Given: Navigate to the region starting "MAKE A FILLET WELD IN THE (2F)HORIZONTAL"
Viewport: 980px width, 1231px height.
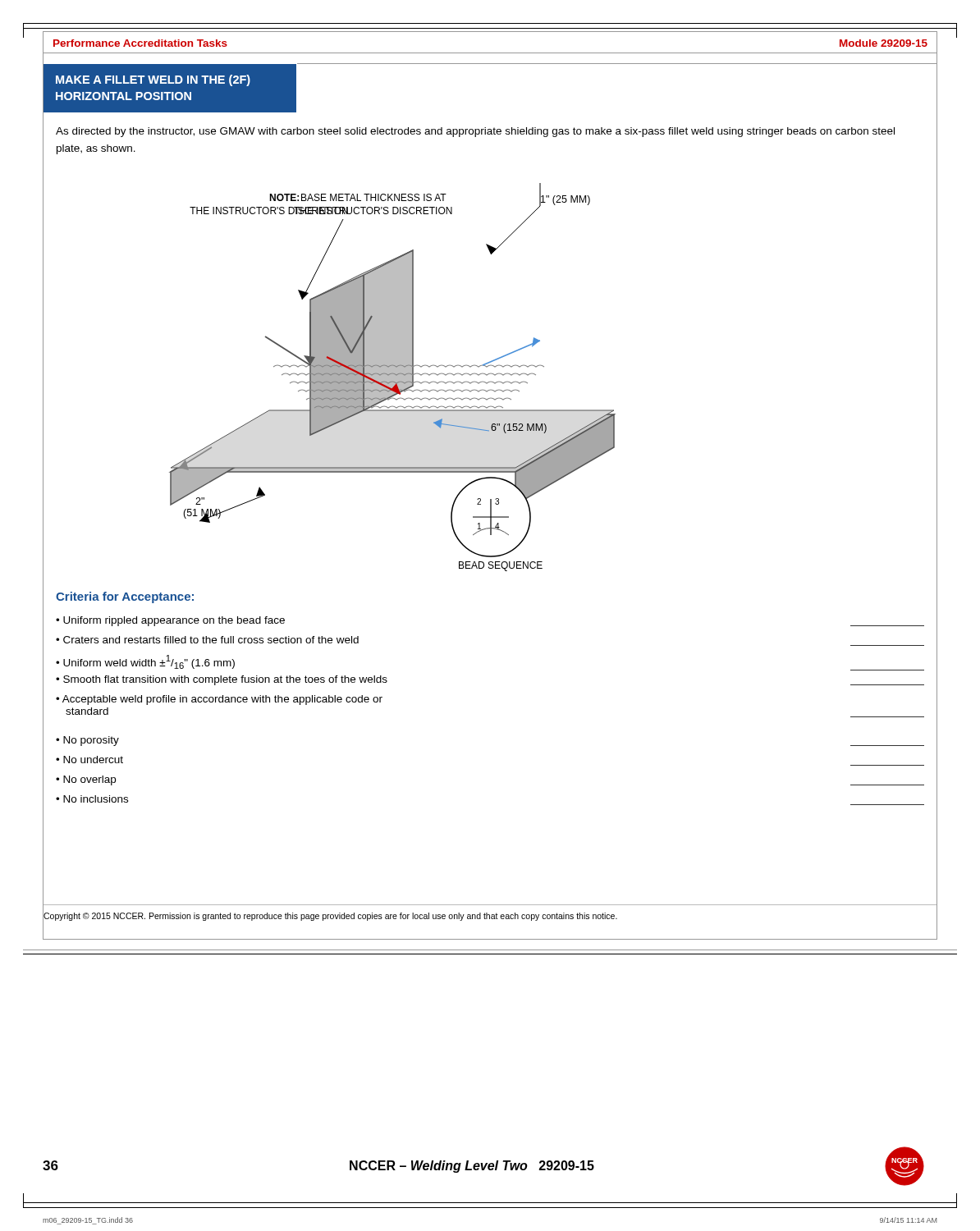Looking at the screenshot, I should pos(170,88).
